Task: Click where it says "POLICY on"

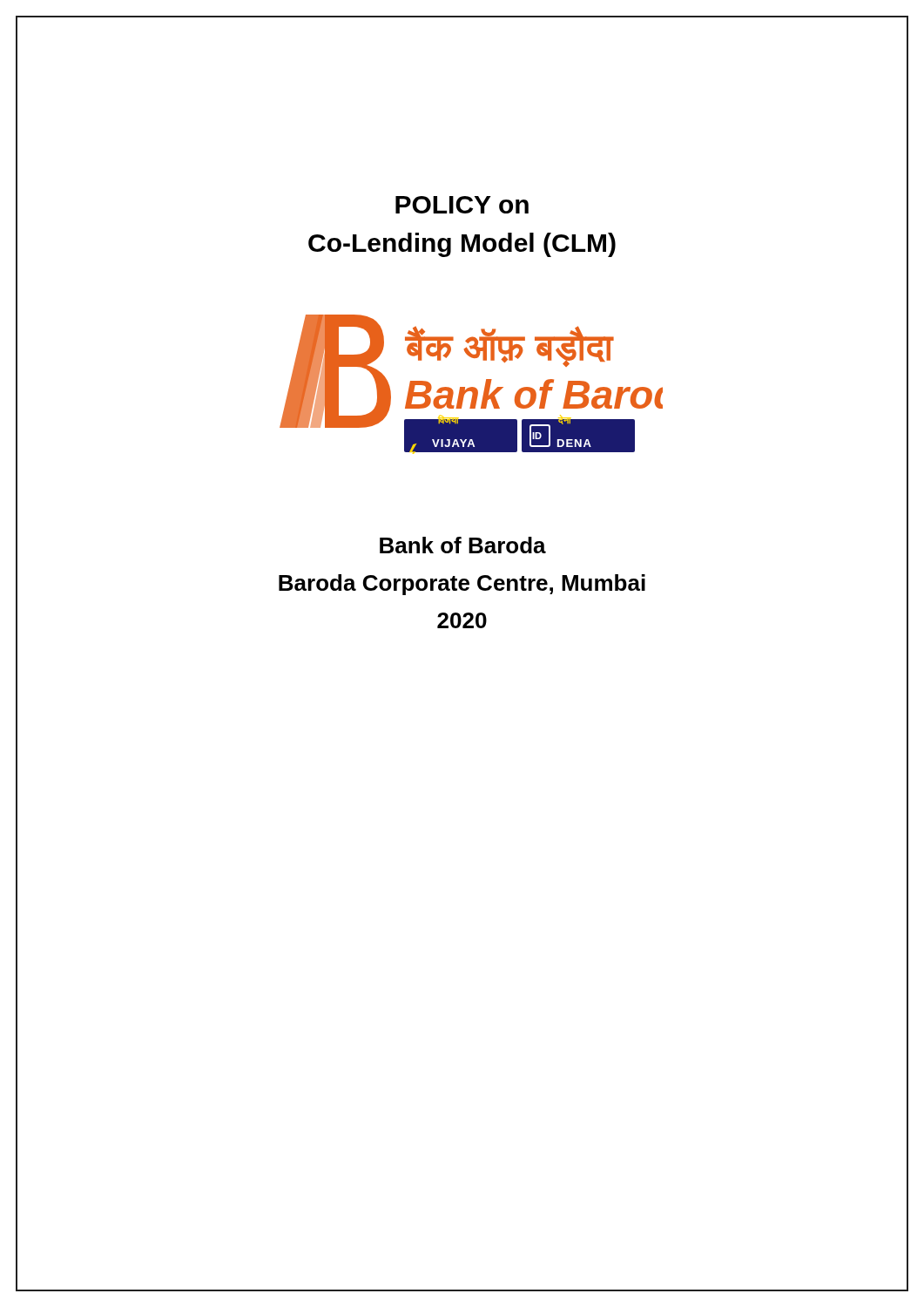Action: click(x=462, y=204)
